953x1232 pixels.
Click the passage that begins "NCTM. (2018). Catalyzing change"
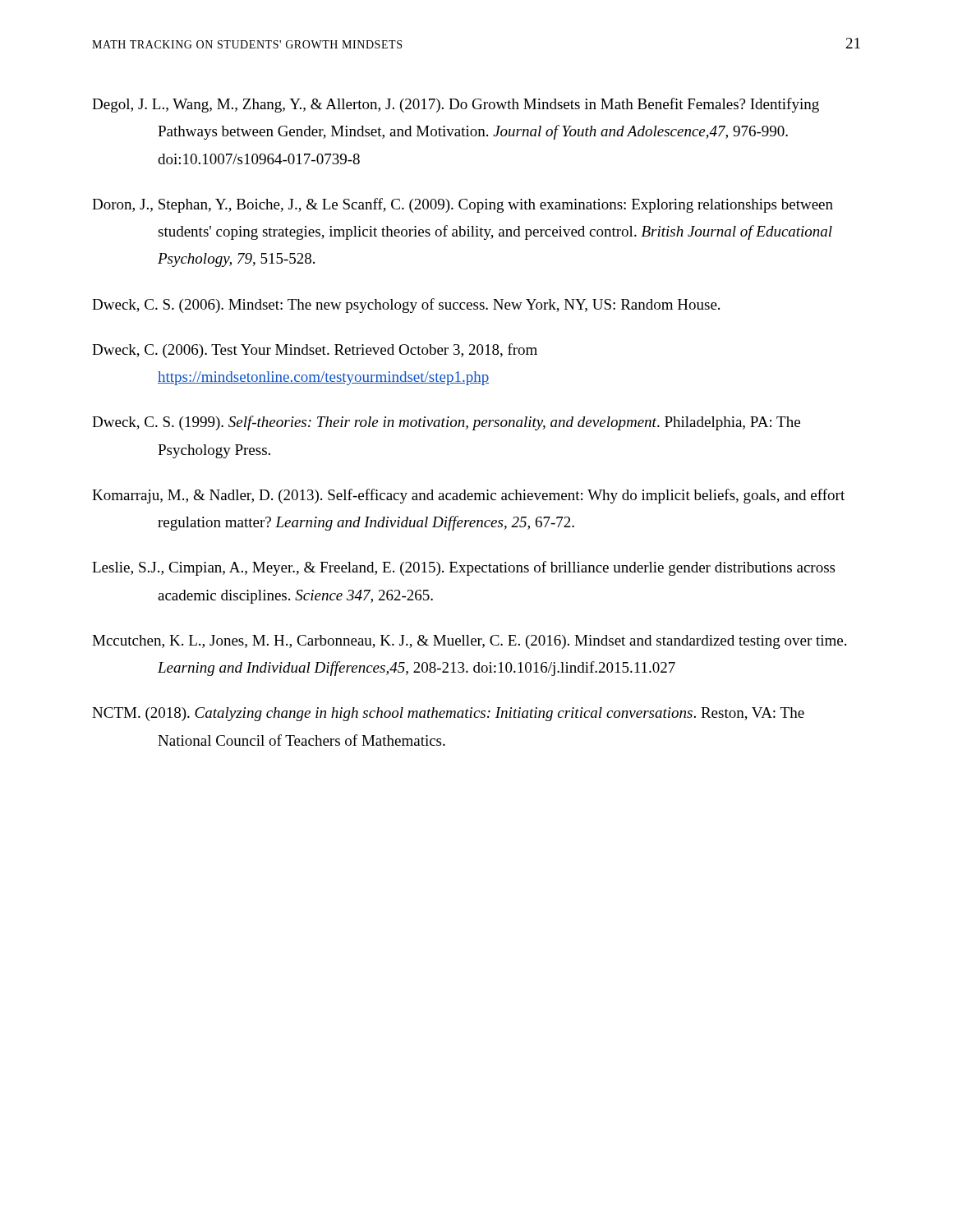448,726
